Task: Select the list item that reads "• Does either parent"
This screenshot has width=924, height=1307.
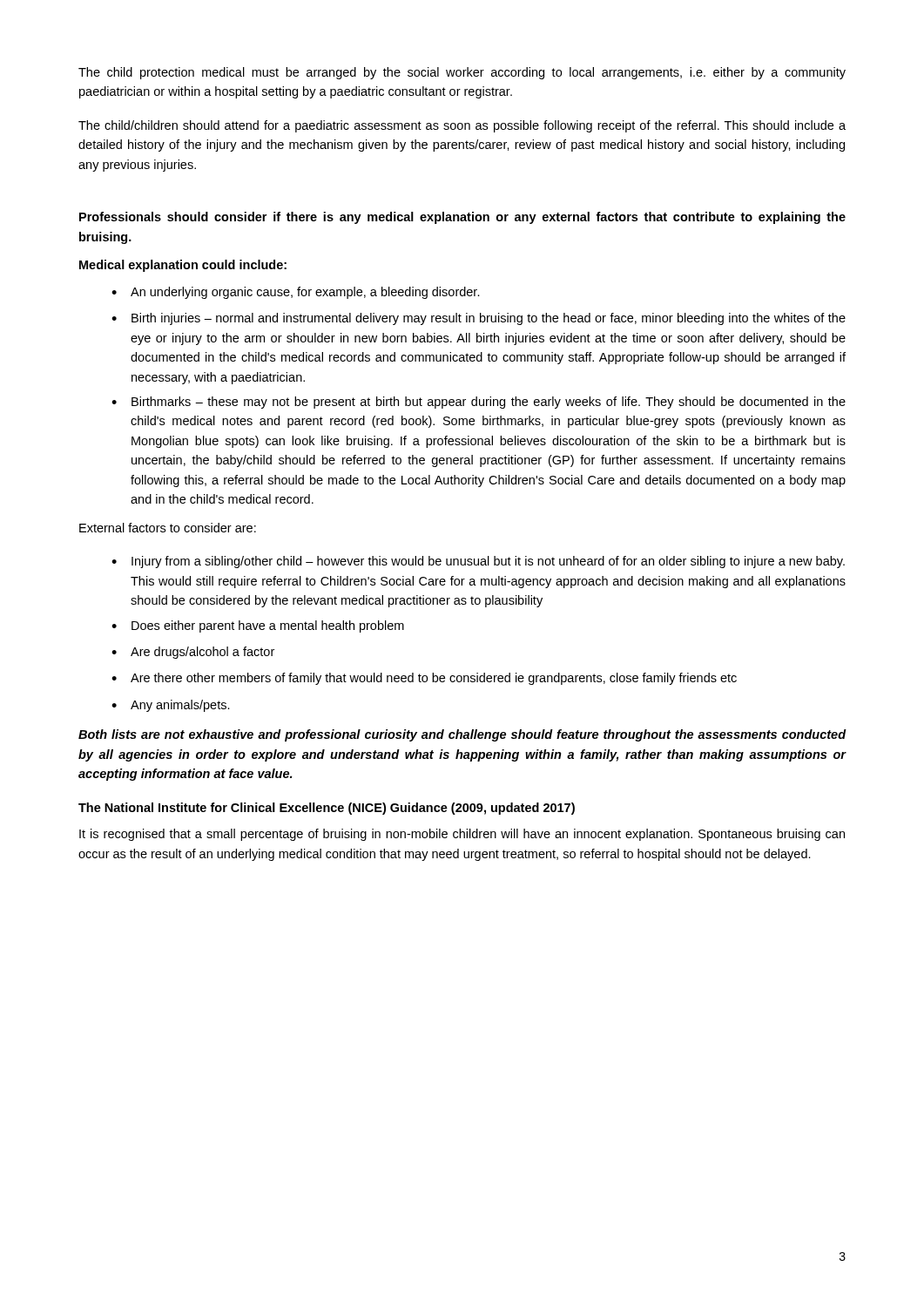Action: (x=258, y=626)
